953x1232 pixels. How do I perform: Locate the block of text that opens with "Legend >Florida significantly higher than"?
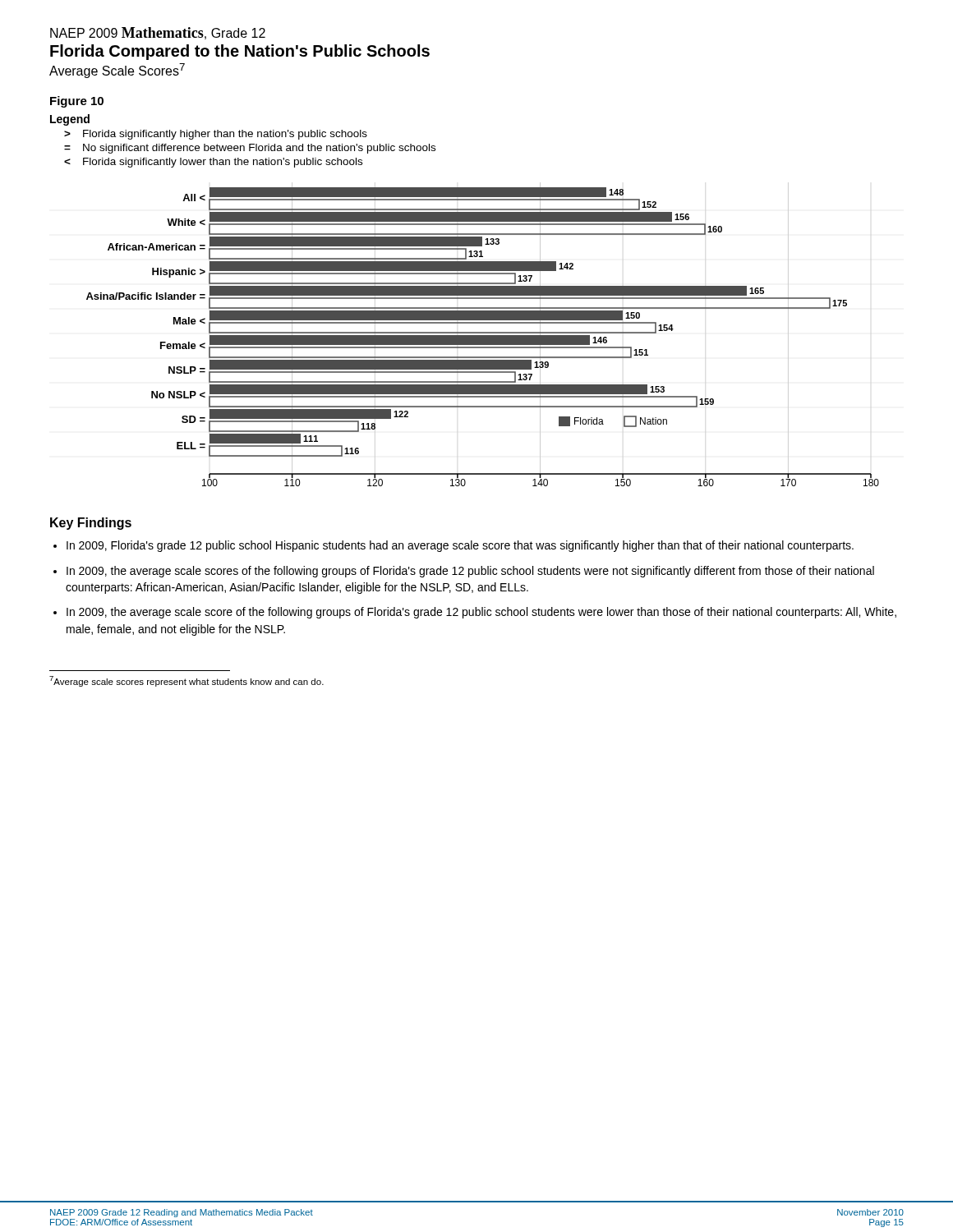[70, 120]
